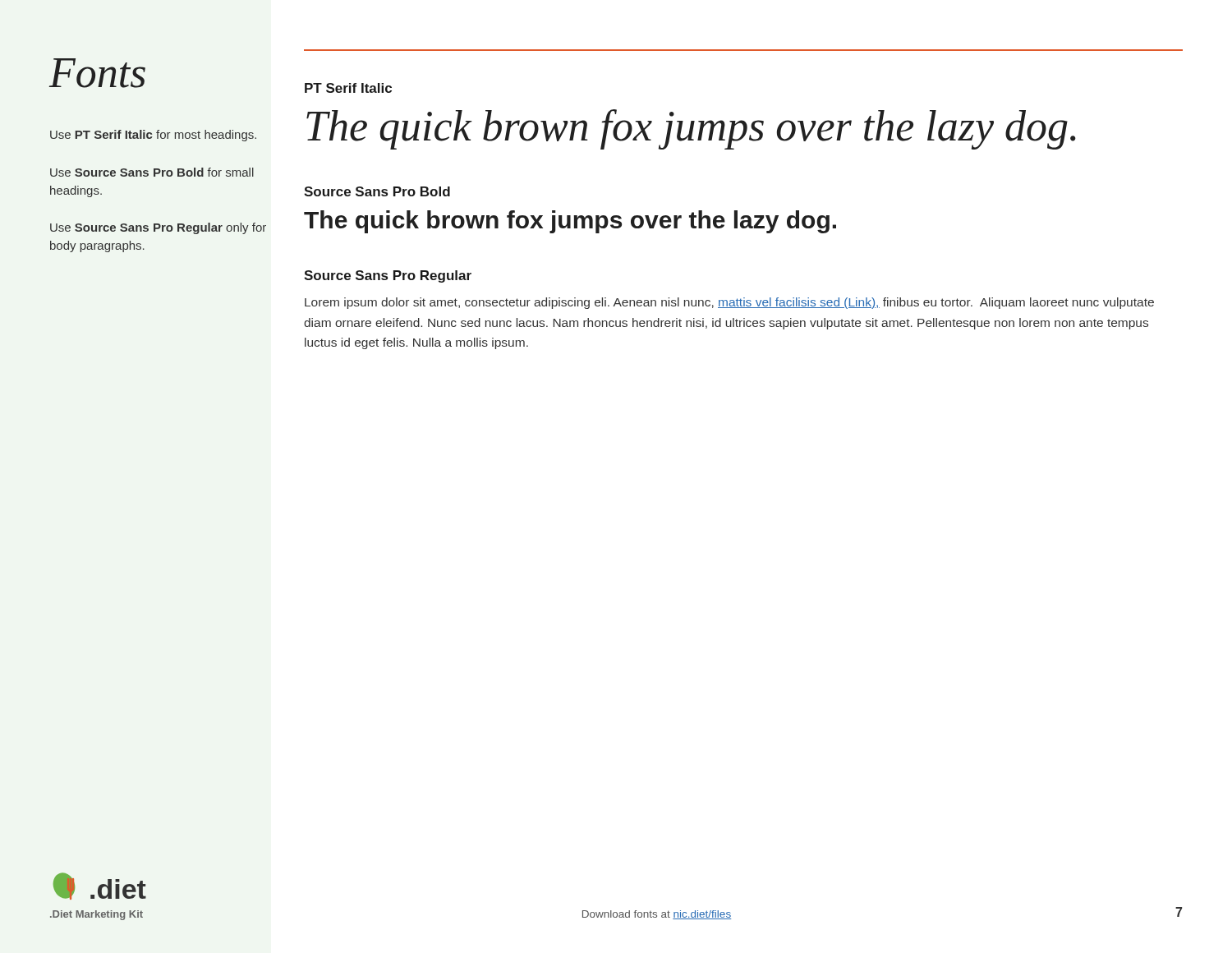Viewport: 1232px width, 953px height.
Task: Navigate to the text block starting "PT Serif Italic"
Action: point(348,88)
